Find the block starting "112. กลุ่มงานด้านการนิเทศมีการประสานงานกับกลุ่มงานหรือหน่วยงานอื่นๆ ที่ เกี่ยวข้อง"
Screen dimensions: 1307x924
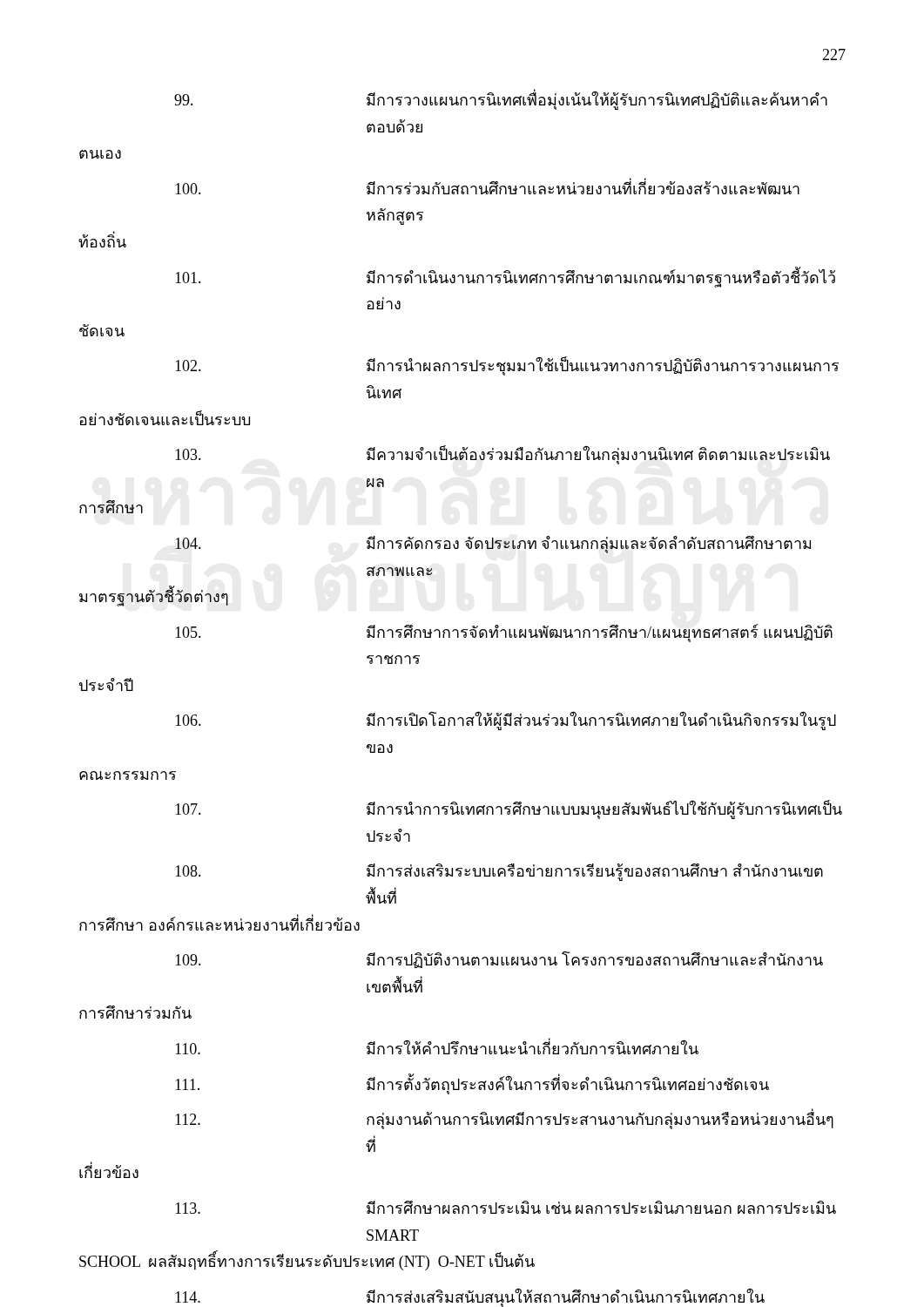pos(504,1119)
